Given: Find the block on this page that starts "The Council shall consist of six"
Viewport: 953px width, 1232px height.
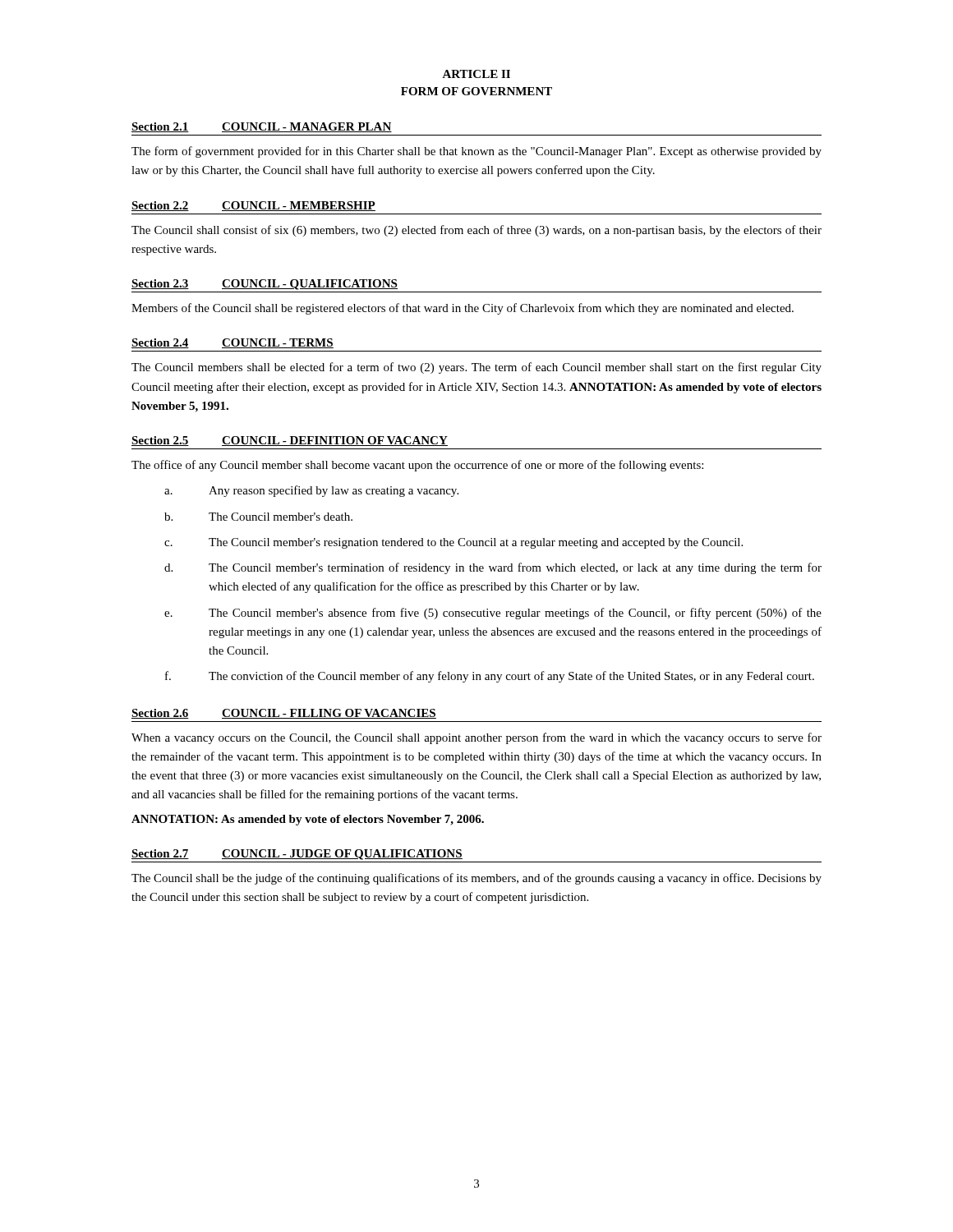Looking at the screenshot, I should pyautogui.click(x=476, y=240).
